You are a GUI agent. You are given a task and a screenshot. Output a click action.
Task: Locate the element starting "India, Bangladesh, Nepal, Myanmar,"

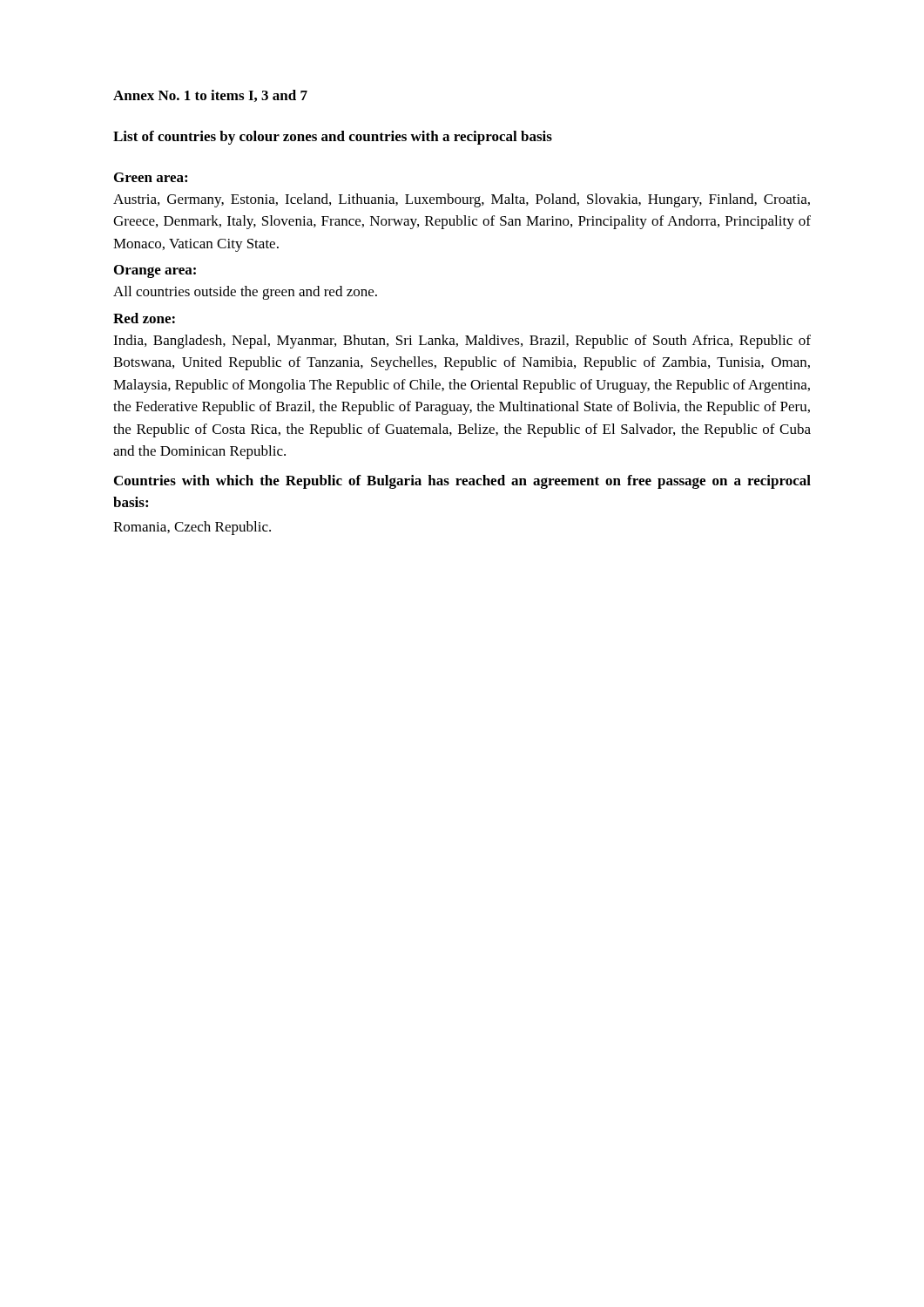(x=462, y=395)
